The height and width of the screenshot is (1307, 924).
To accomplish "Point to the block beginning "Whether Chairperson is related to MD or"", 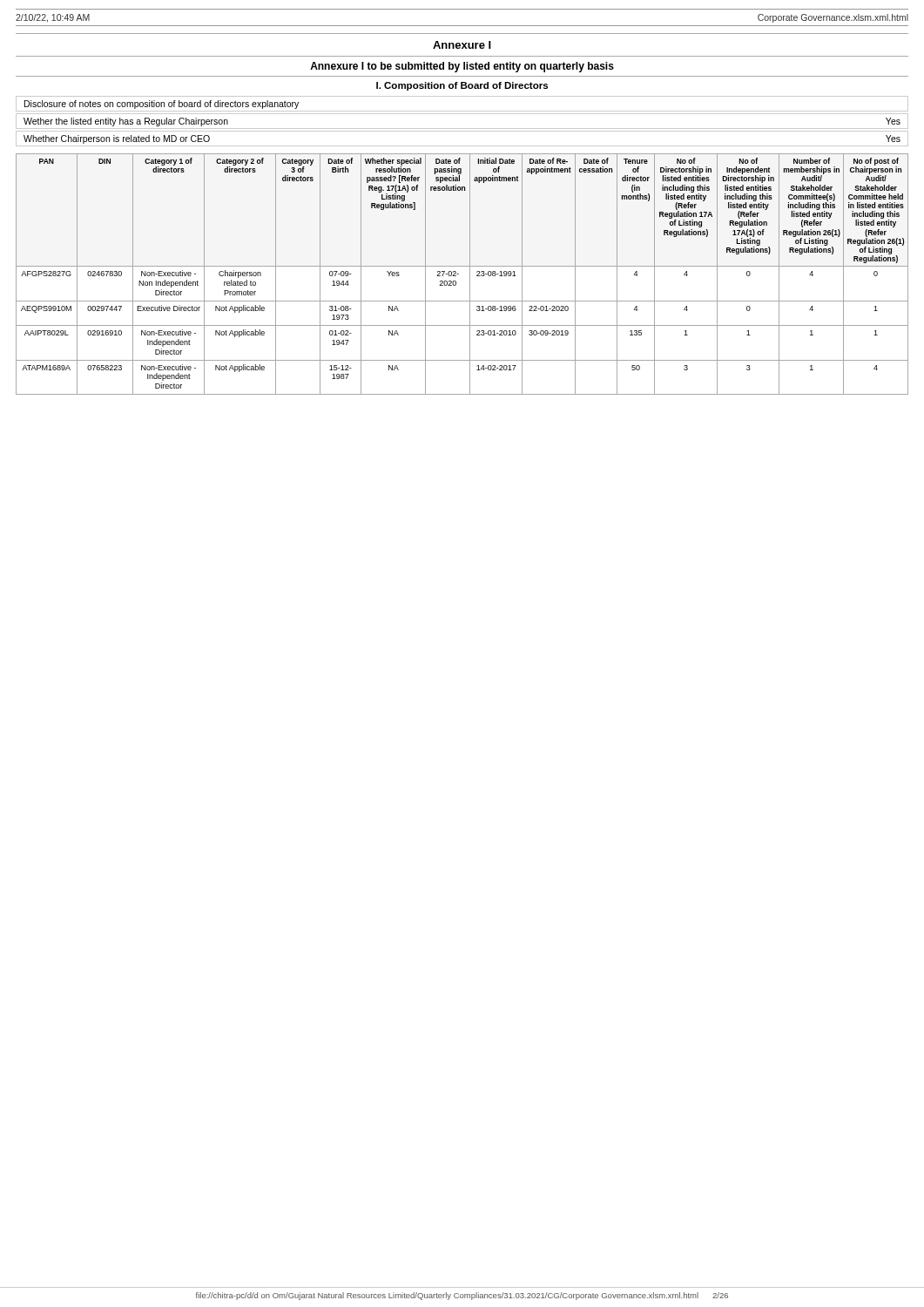I will point(462,139).
